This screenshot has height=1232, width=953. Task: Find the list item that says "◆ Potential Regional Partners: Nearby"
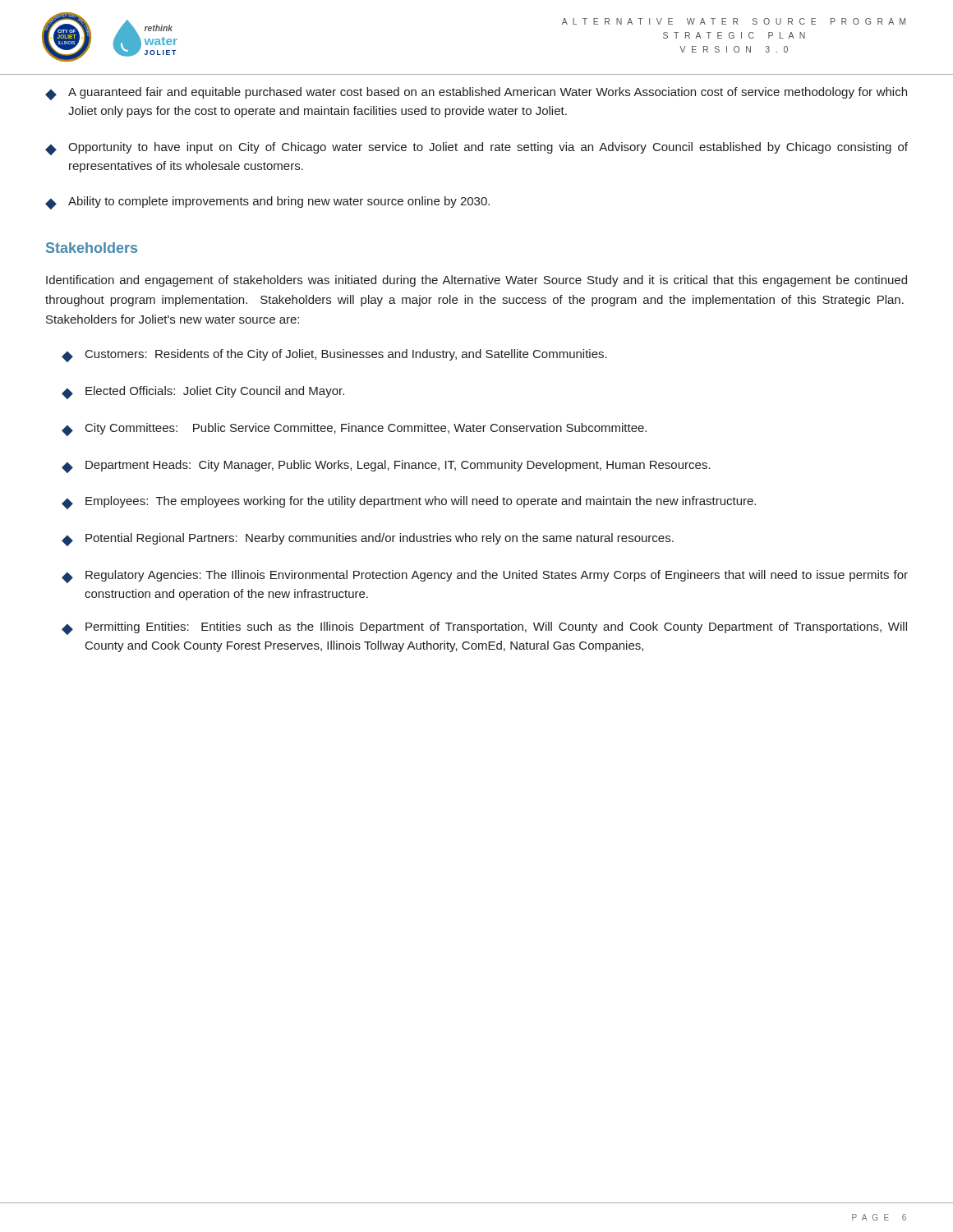[x=485, y=540]
